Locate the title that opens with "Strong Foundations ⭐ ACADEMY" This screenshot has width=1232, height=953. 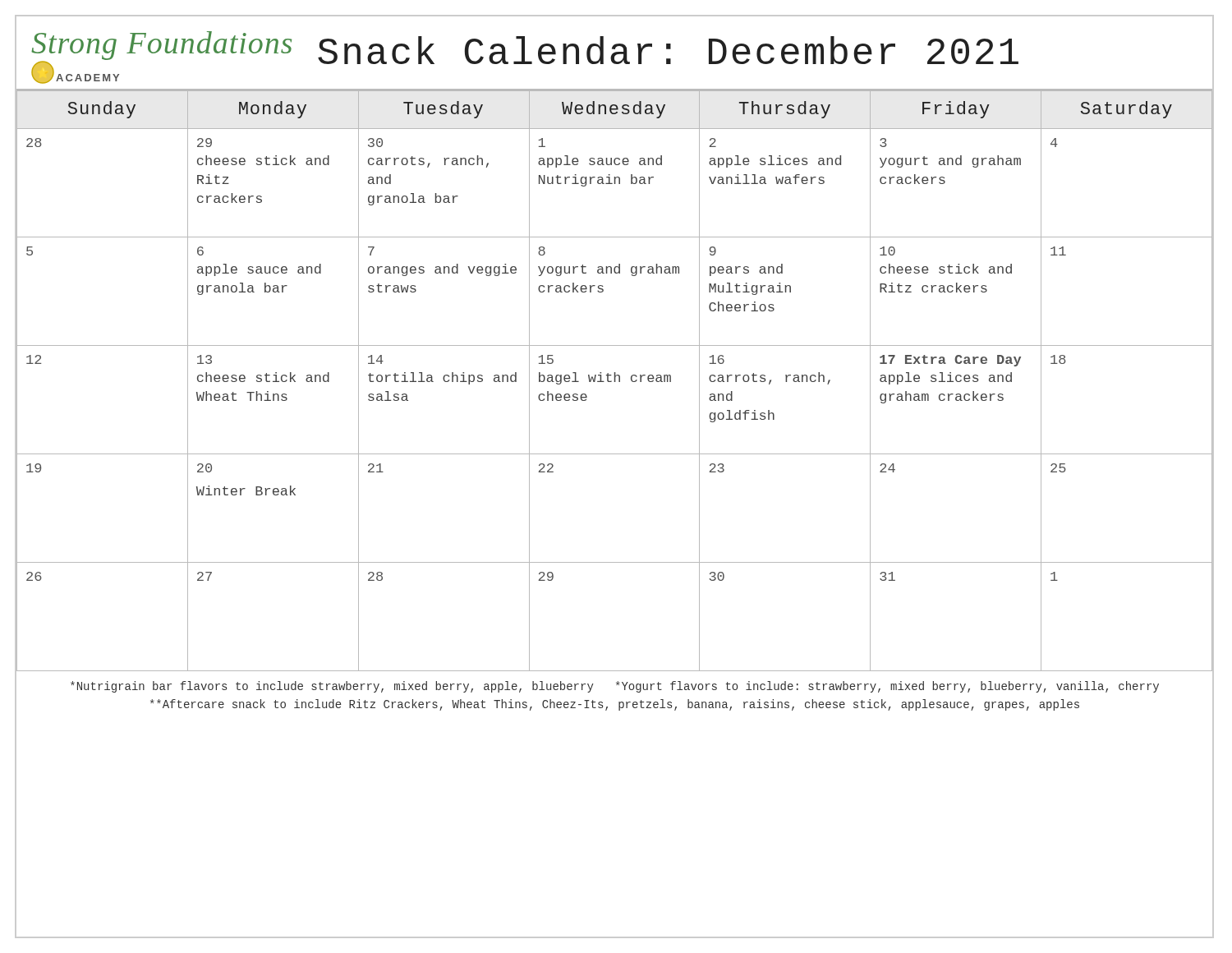pos(526,54)
